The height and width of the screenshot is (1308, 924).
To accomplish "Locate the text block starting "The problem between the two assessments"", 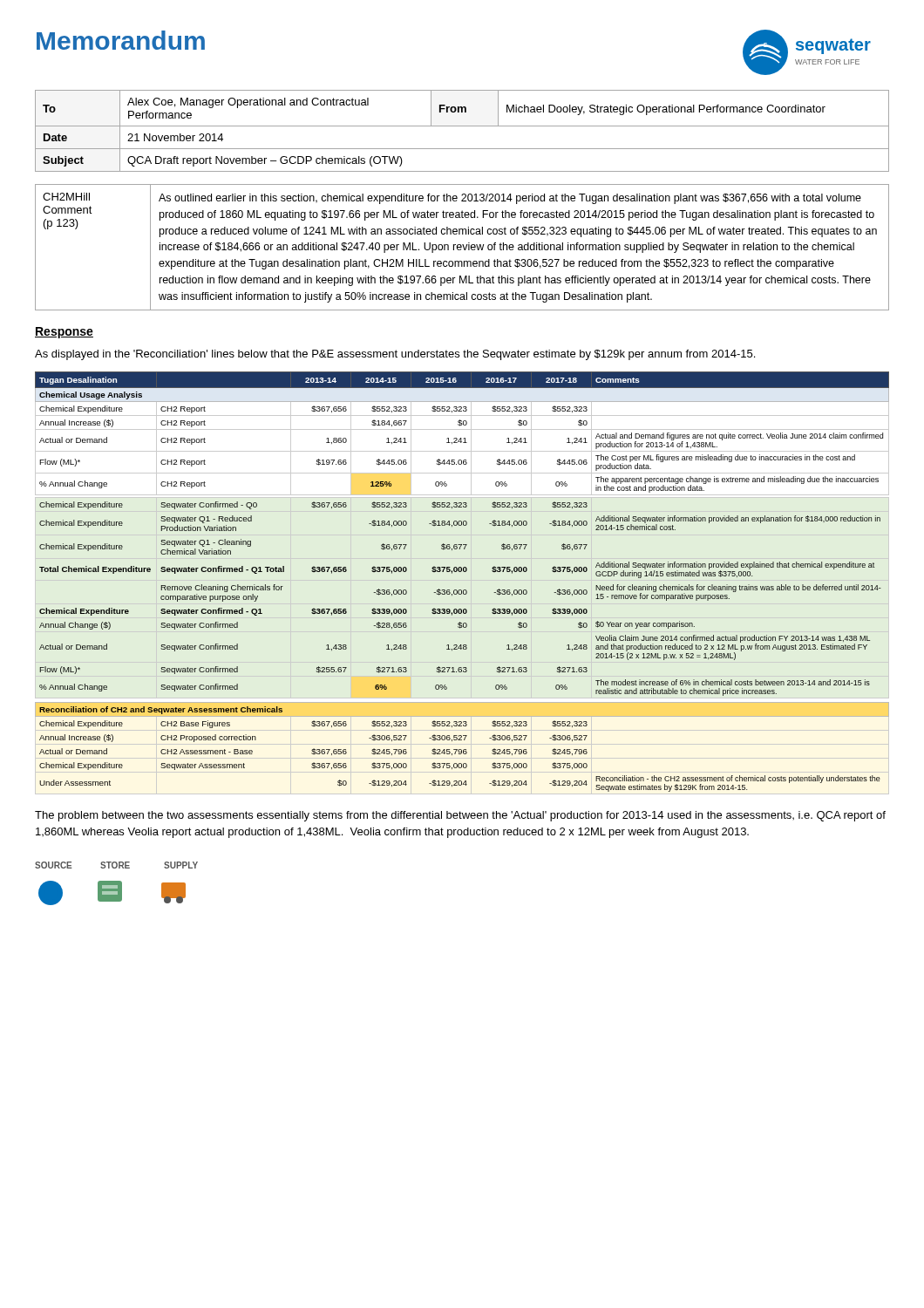I will (x=460, y=823).
